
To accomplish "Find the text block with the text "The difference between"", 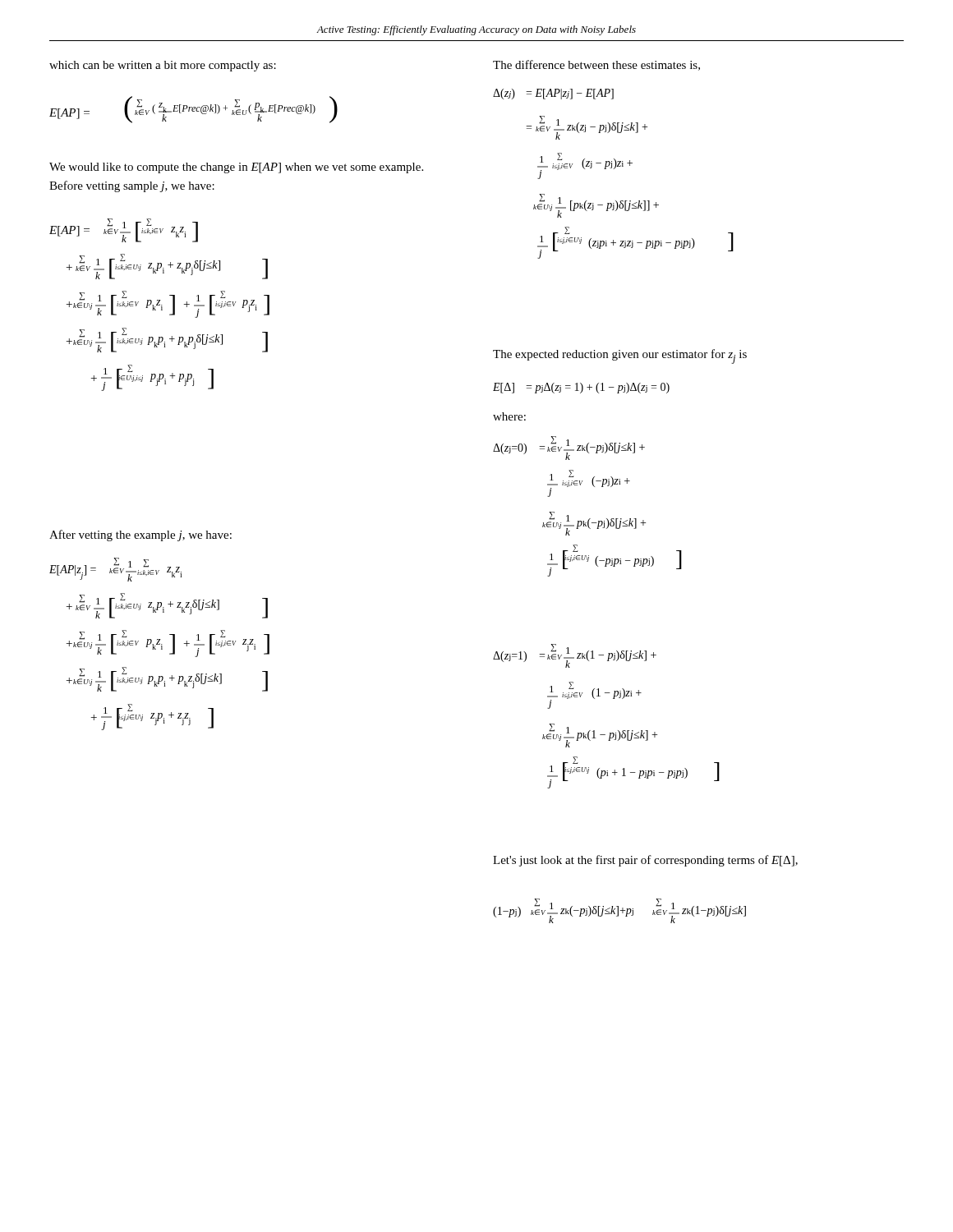I will point(597,65).
